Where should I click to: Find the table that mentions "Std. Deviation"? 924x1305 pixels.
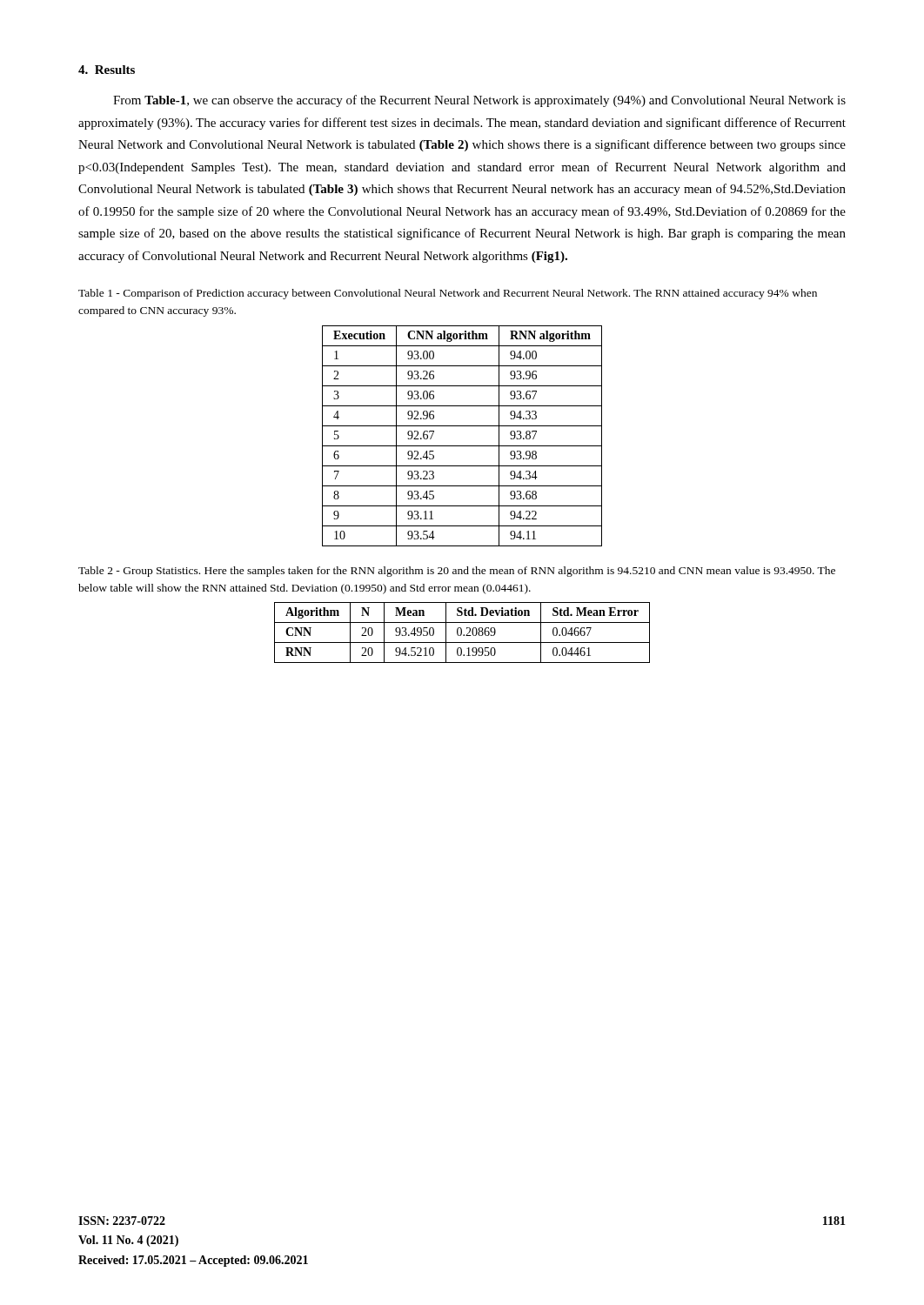coord(462,632)
